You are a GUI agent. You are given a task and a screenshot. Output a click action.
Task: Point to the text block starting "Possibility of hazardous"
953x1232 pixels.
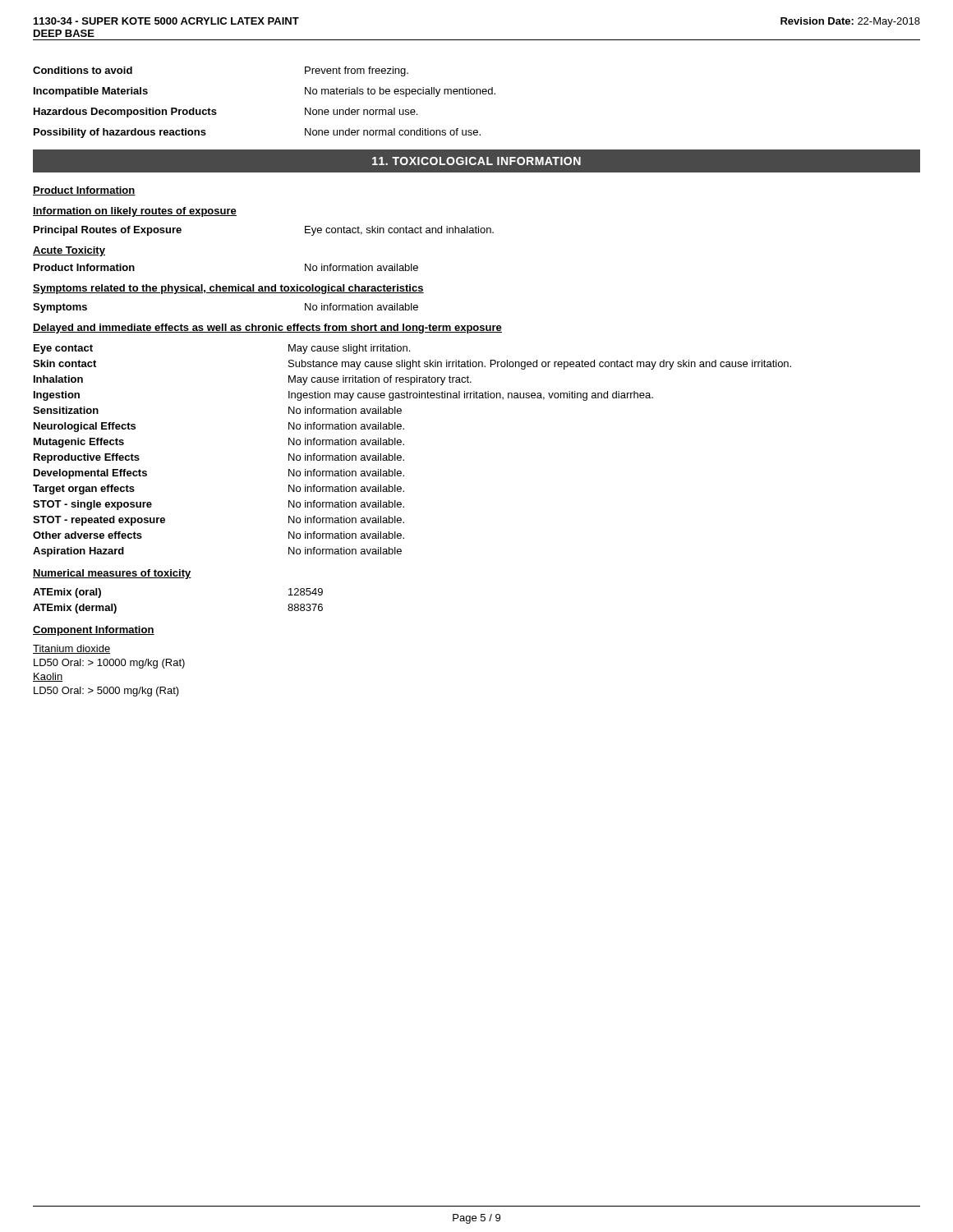tap(476, 132)
